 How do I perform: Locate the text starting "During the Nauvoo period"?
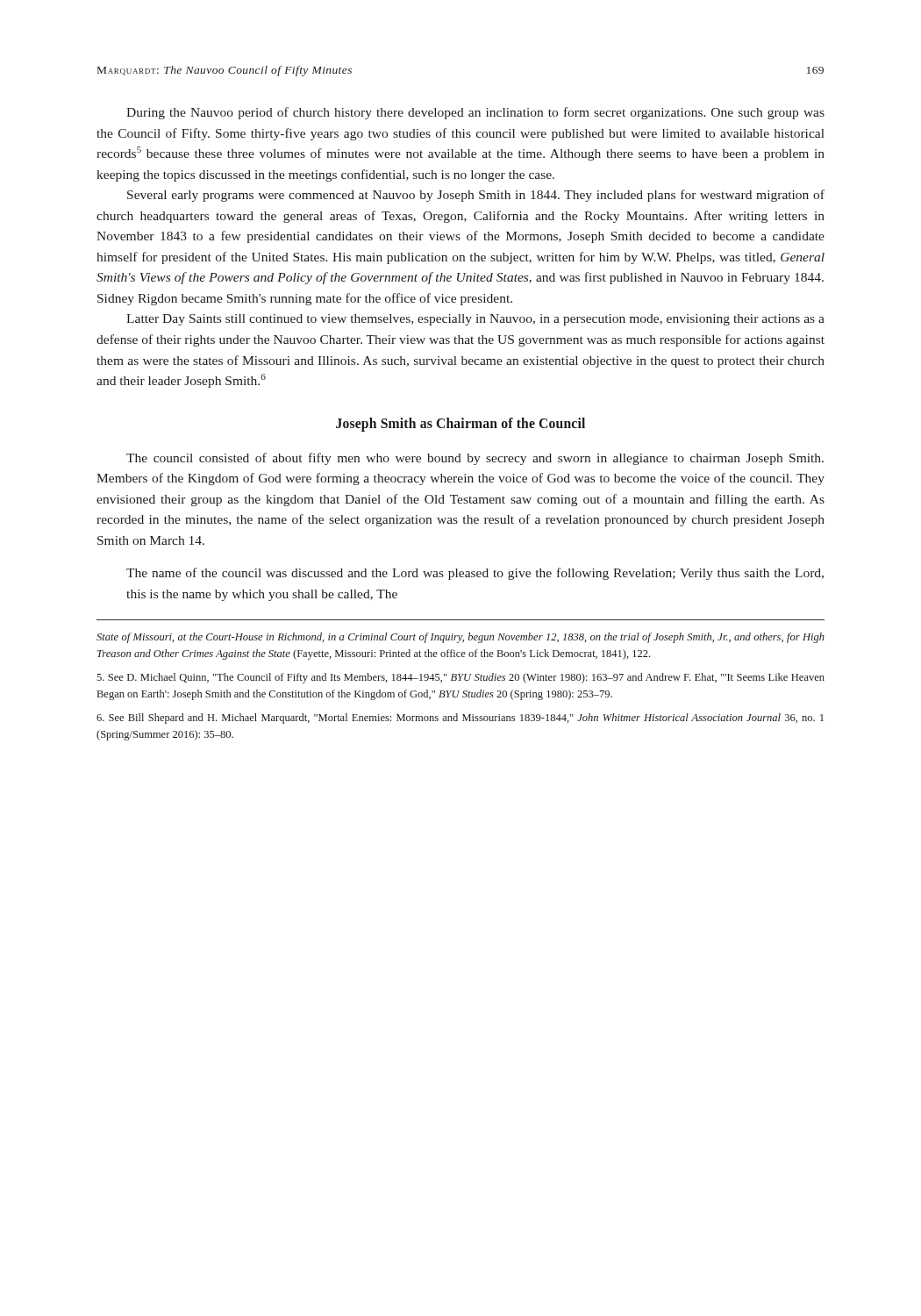pos(460,143)
